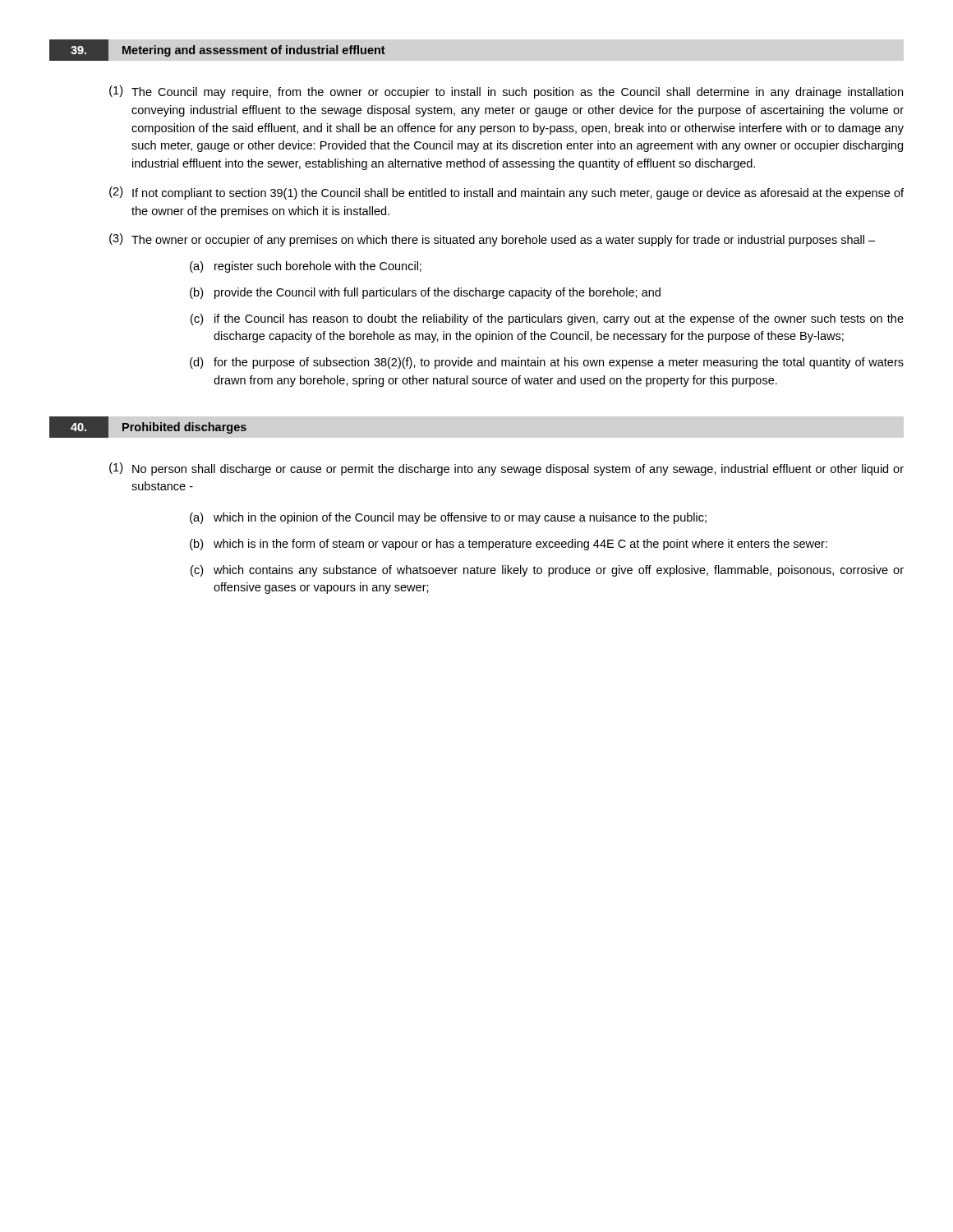
Task: Find the list item with the text "(1) No person shall discharge or cause or"
Action: (489, 529)
